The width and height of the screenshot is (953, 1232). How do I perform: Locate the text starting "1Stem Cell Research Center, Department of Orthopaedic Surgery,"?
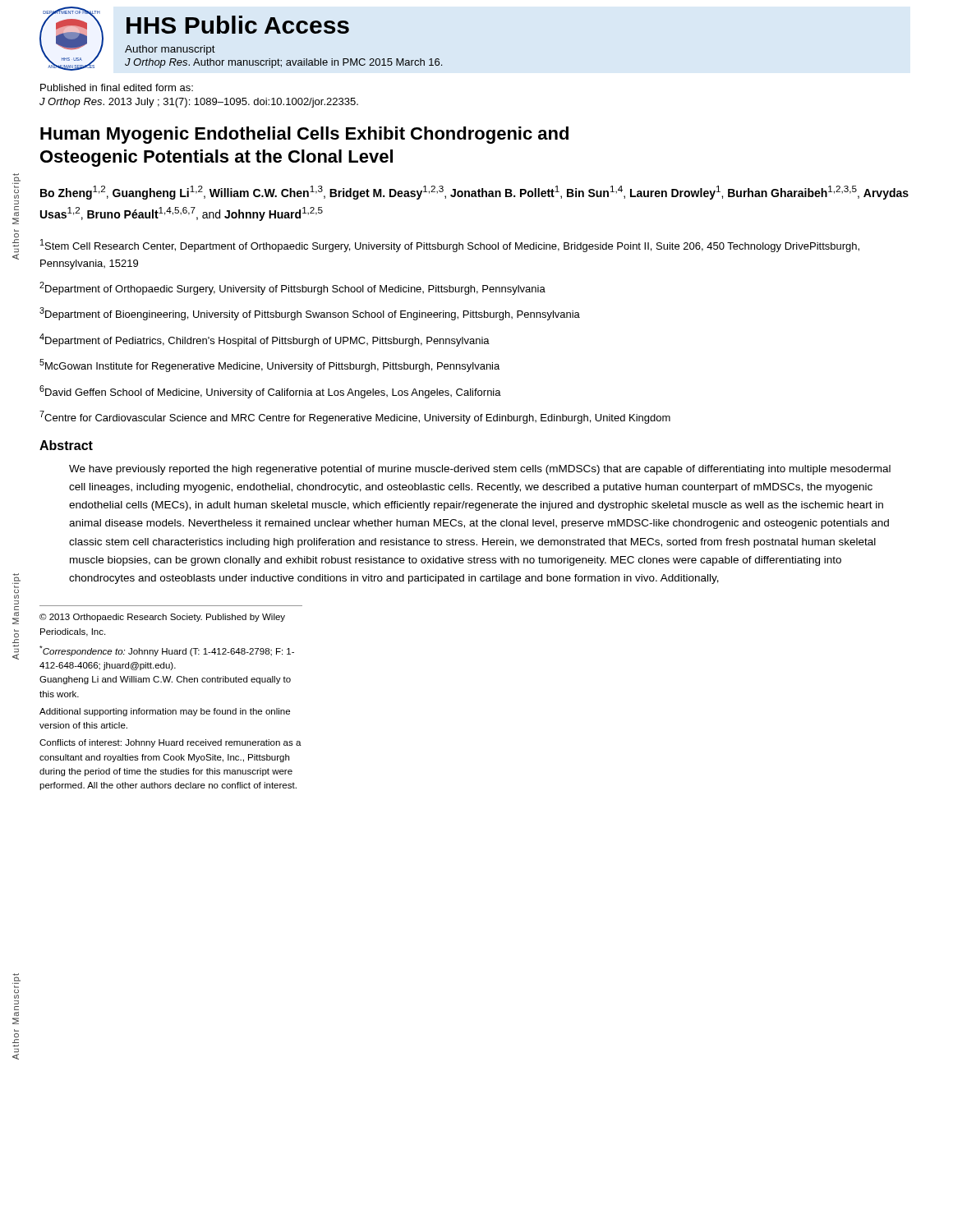click(x=450, y=253)
